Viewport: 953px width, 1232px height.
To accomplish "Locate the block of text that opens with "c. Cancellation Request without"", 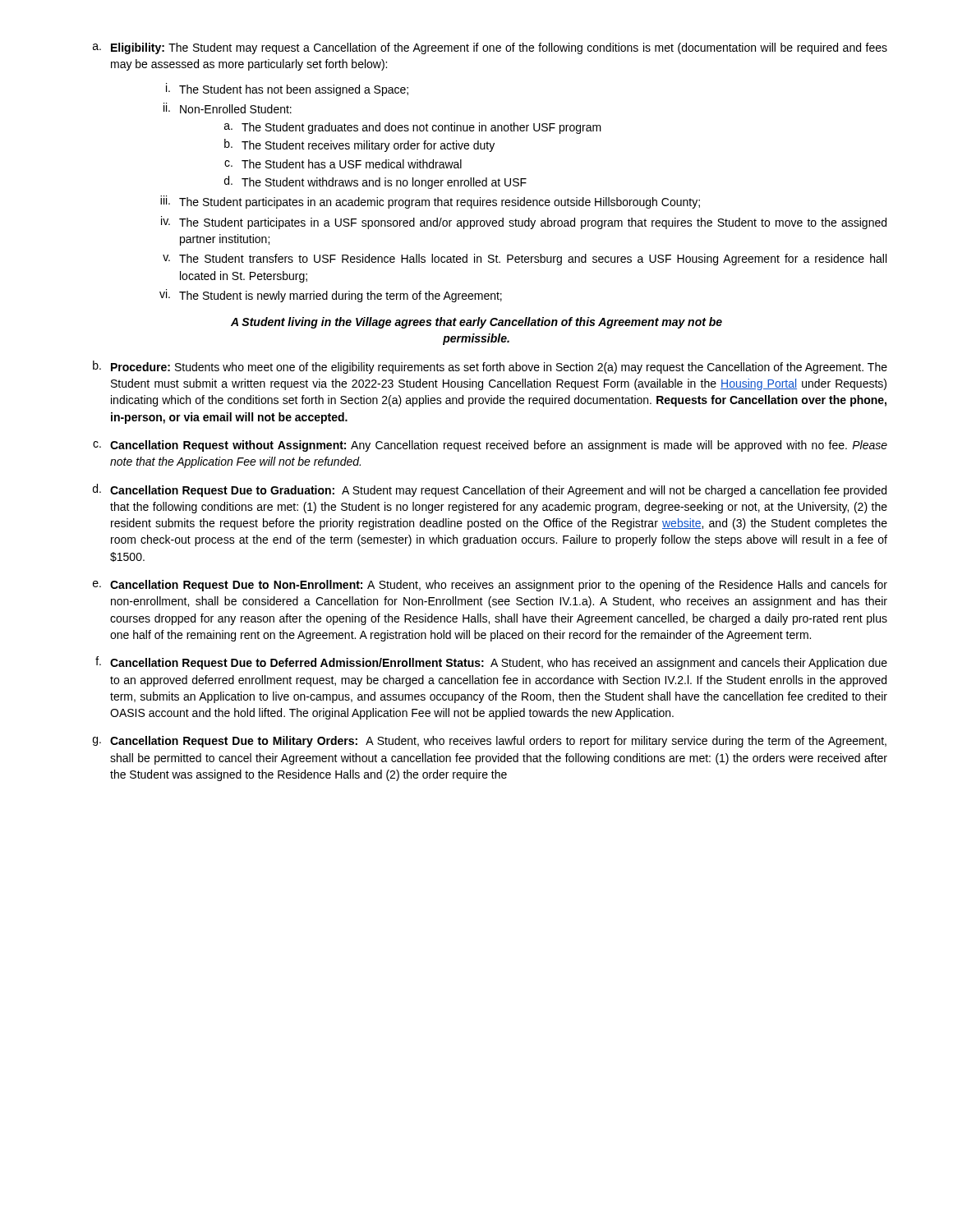I will [476, 454].
